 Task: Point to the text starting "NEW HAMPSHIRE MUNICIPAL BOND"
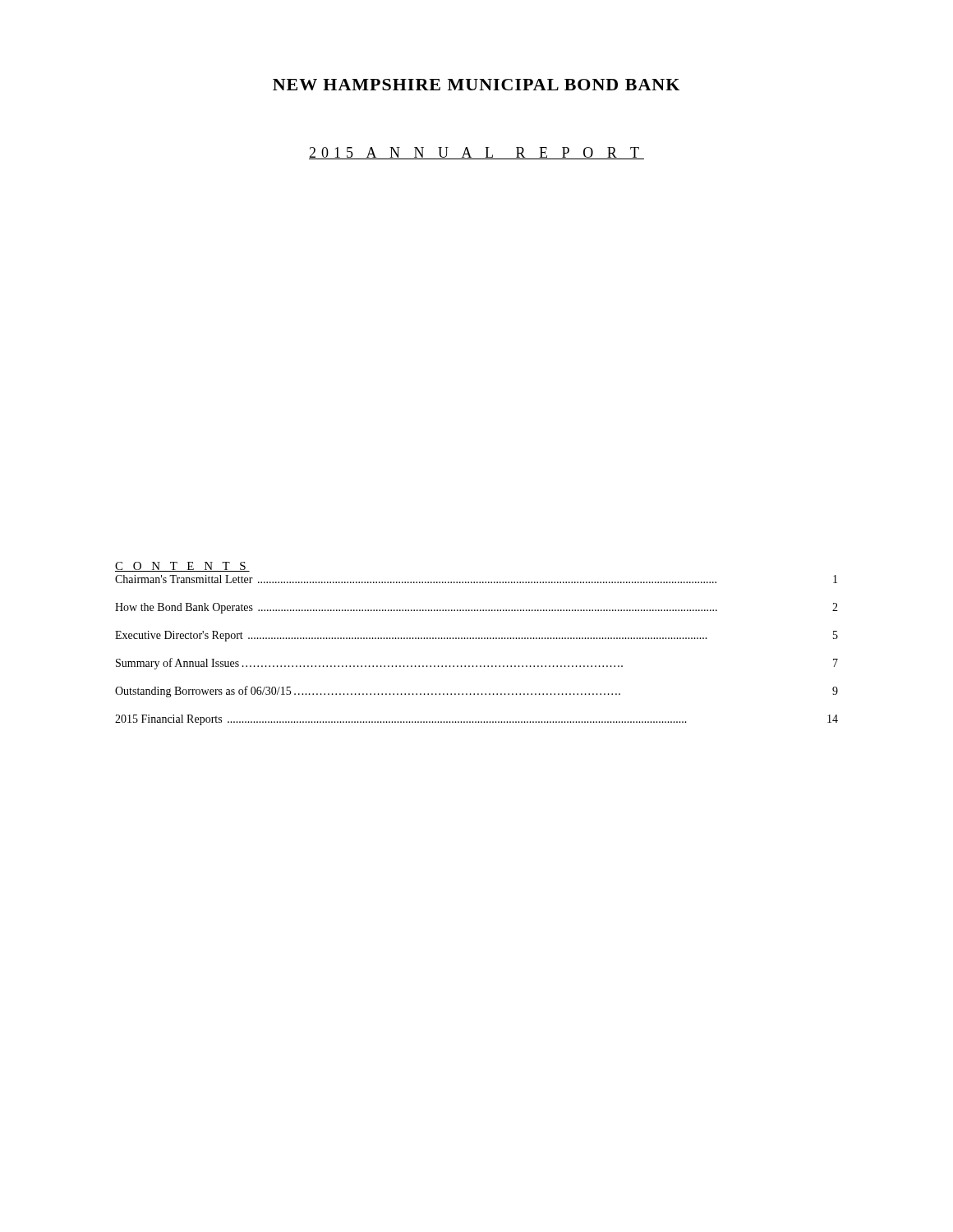pyautogui.click(x=476, y=84)
